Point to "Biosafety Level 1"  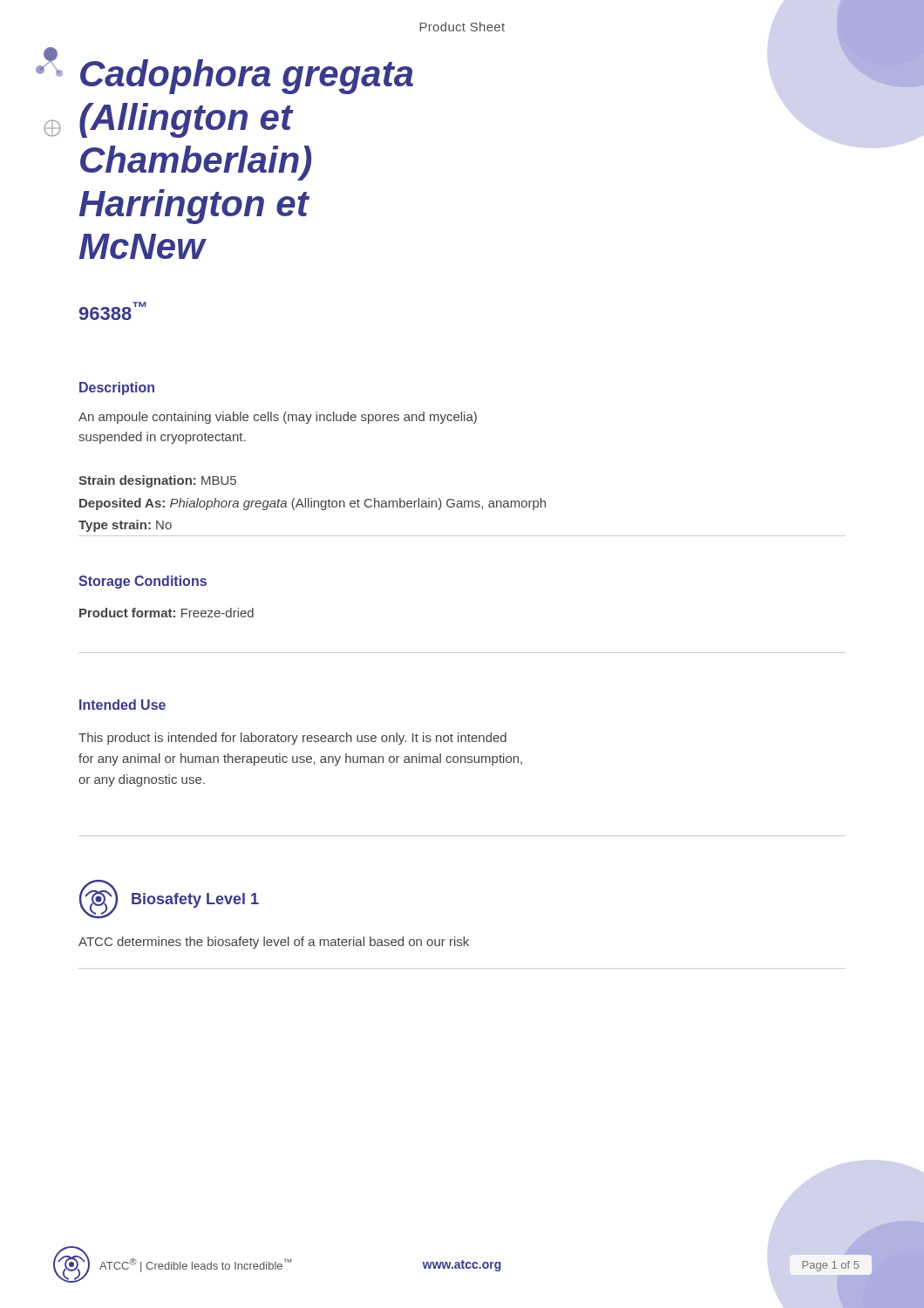pyautogui.click(x=169, y=899)
